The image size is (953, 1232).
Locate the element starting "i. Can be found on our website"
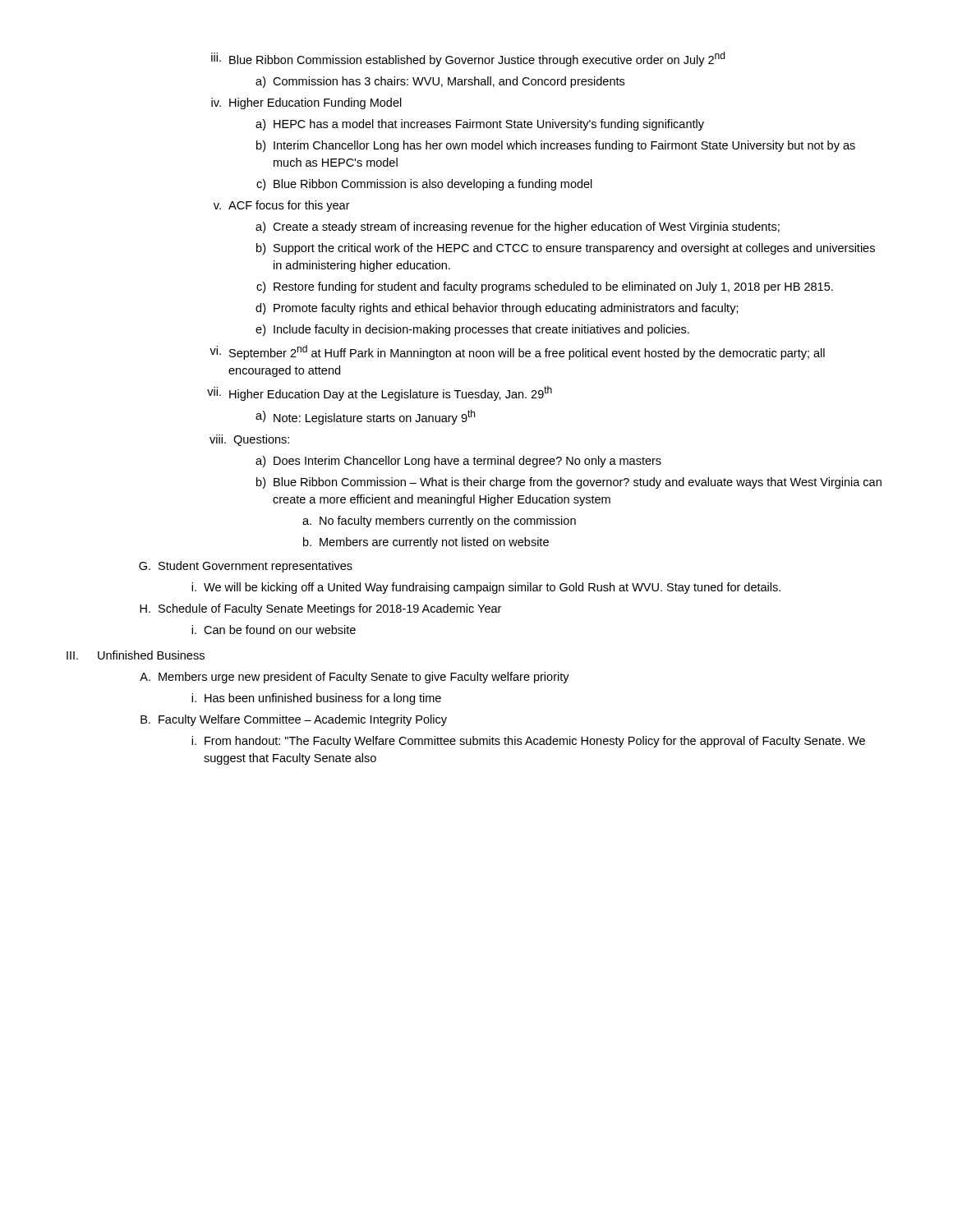(274, 630)
